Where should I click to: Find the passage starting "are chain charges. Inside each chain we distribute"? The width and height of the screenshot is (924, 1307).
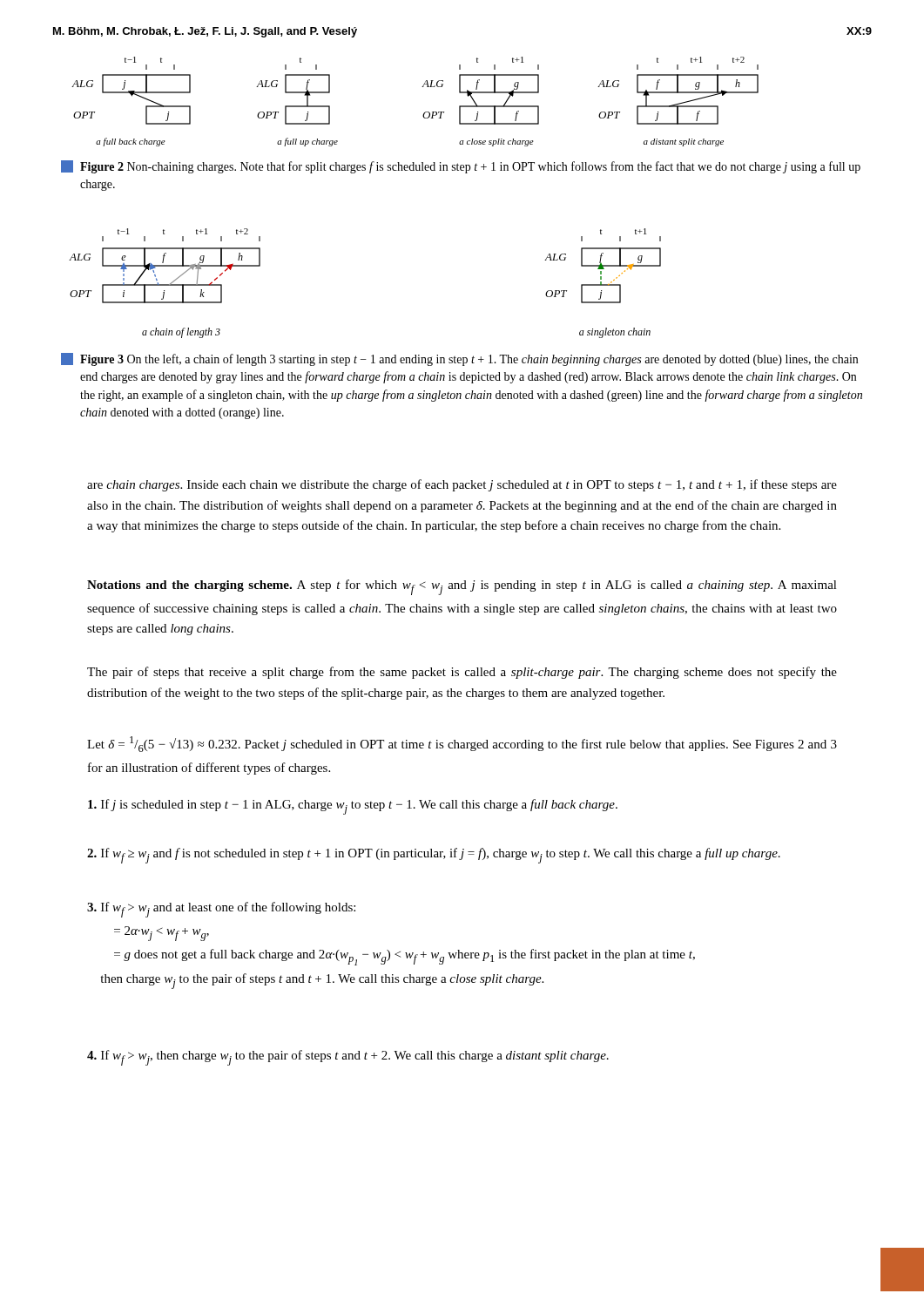pos(462,505)
